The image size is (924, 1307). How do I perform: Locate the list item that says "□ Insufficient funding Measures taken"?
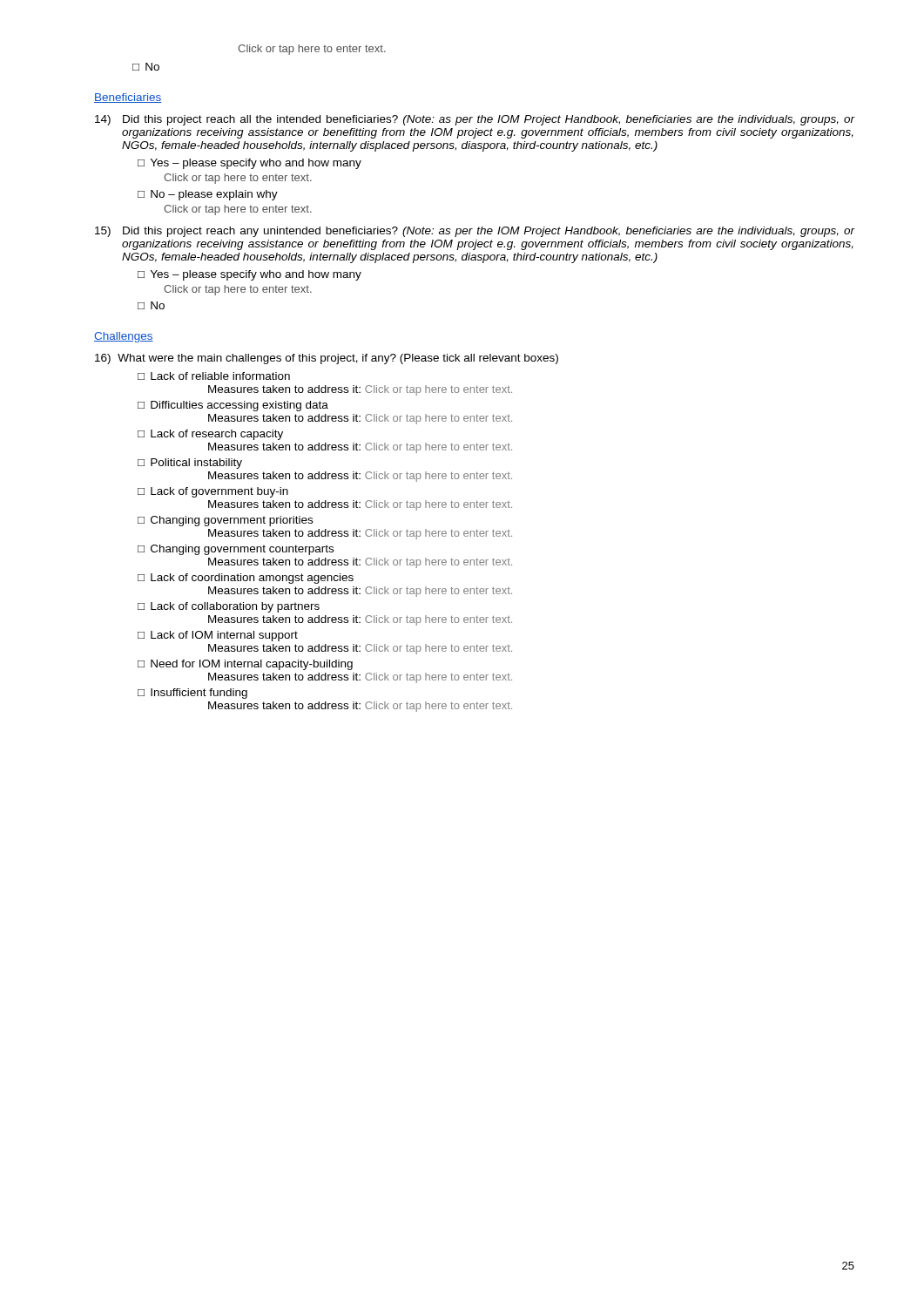[496, 699]
